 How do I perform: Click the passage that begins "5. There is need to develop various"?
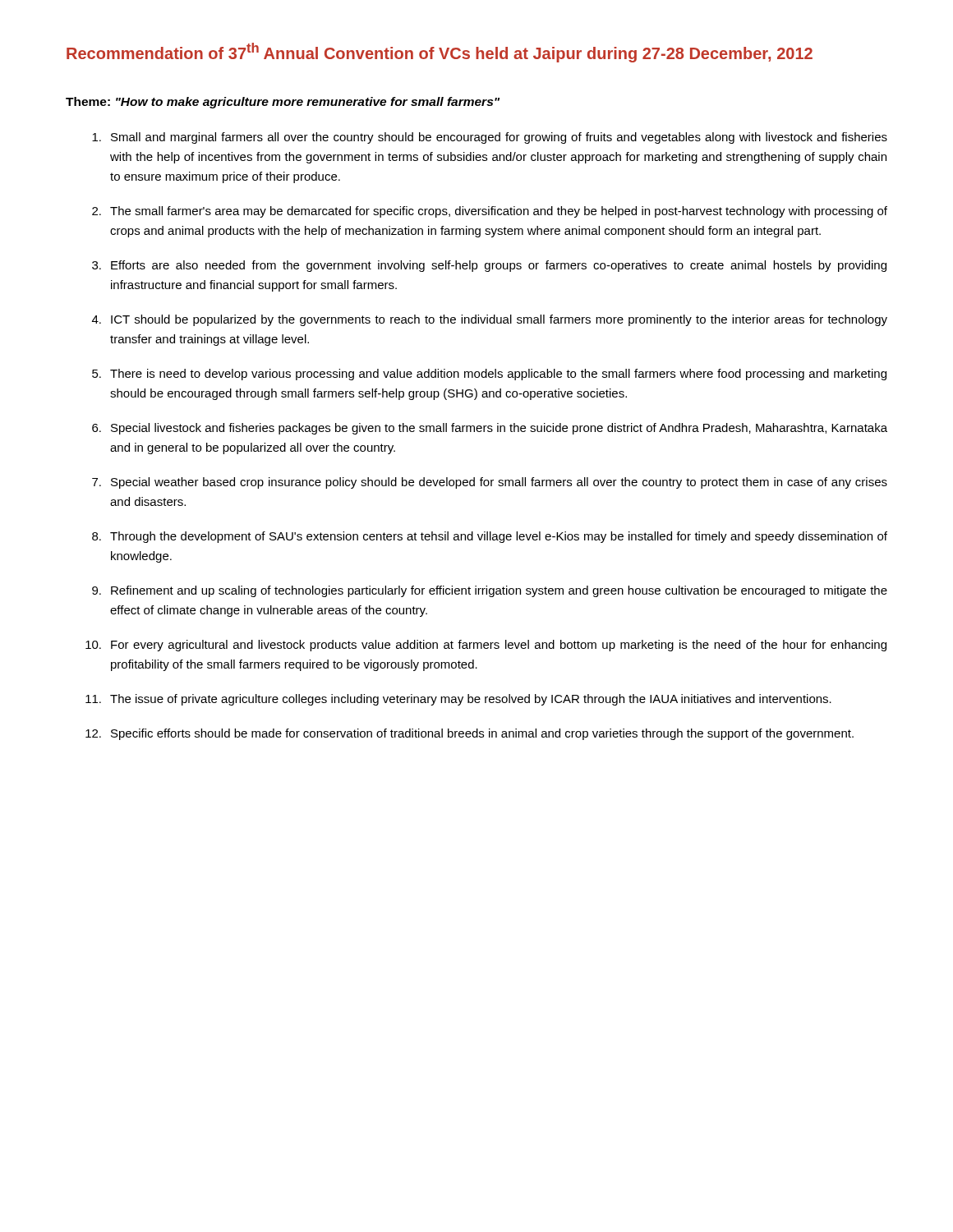point(476,383)
